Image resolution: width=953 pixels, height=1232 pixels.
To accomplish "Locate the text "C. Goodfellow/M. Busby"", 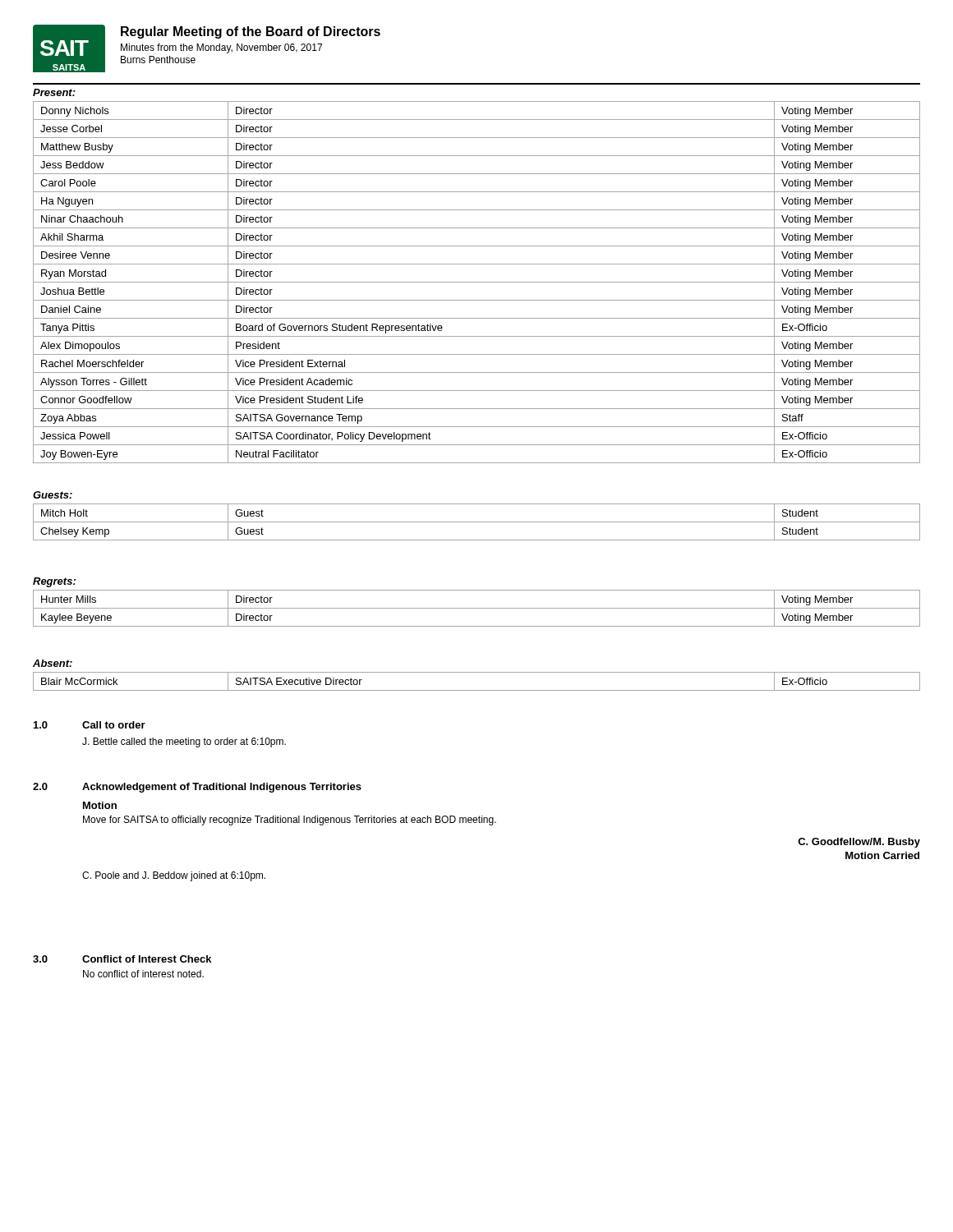I will 859,841.
